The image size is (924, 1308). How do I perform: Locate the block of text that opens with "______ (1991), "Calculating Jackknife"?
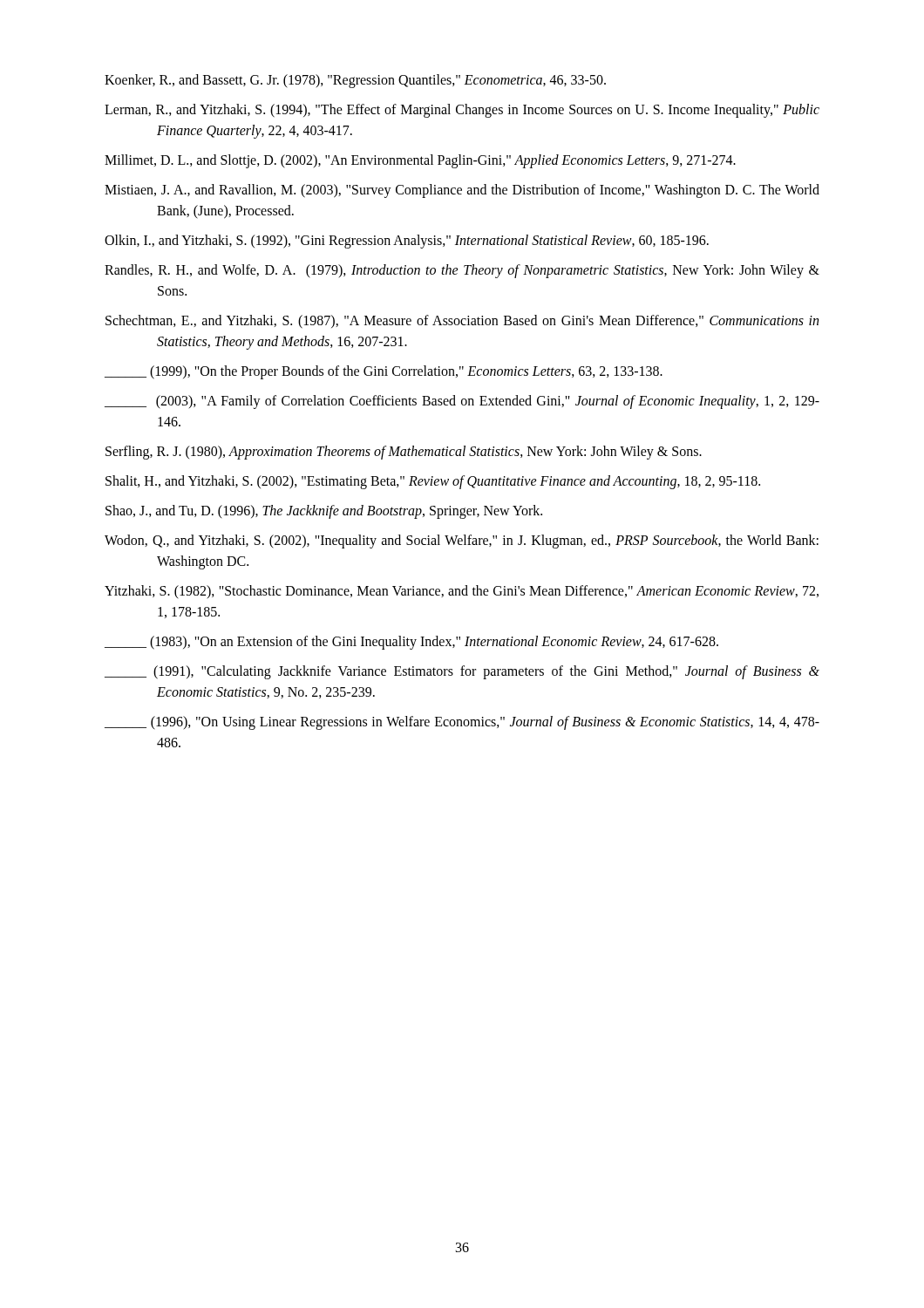[462, 681]
